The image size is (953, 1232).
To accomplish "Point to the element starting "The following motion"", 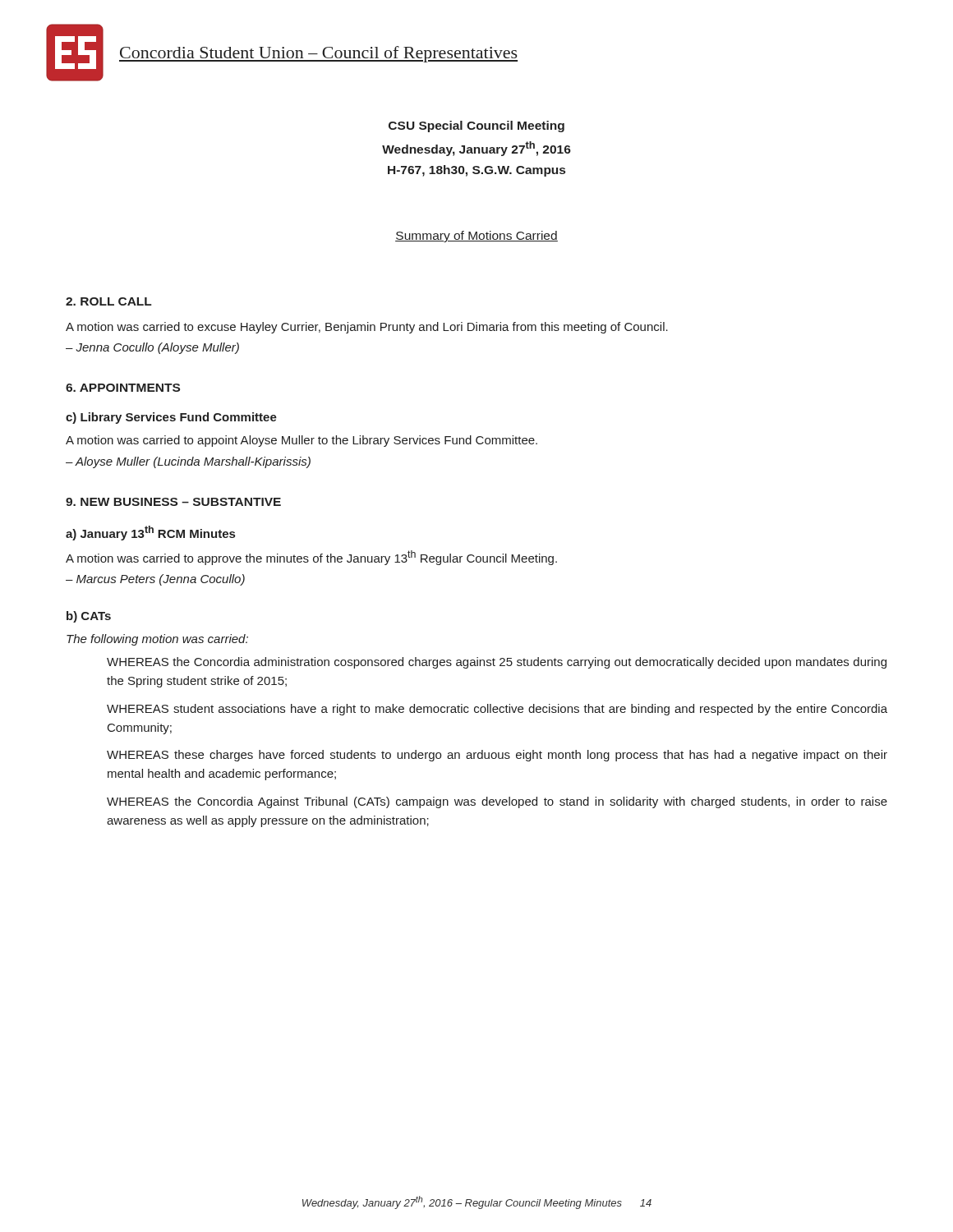I will tap(157, 638).
